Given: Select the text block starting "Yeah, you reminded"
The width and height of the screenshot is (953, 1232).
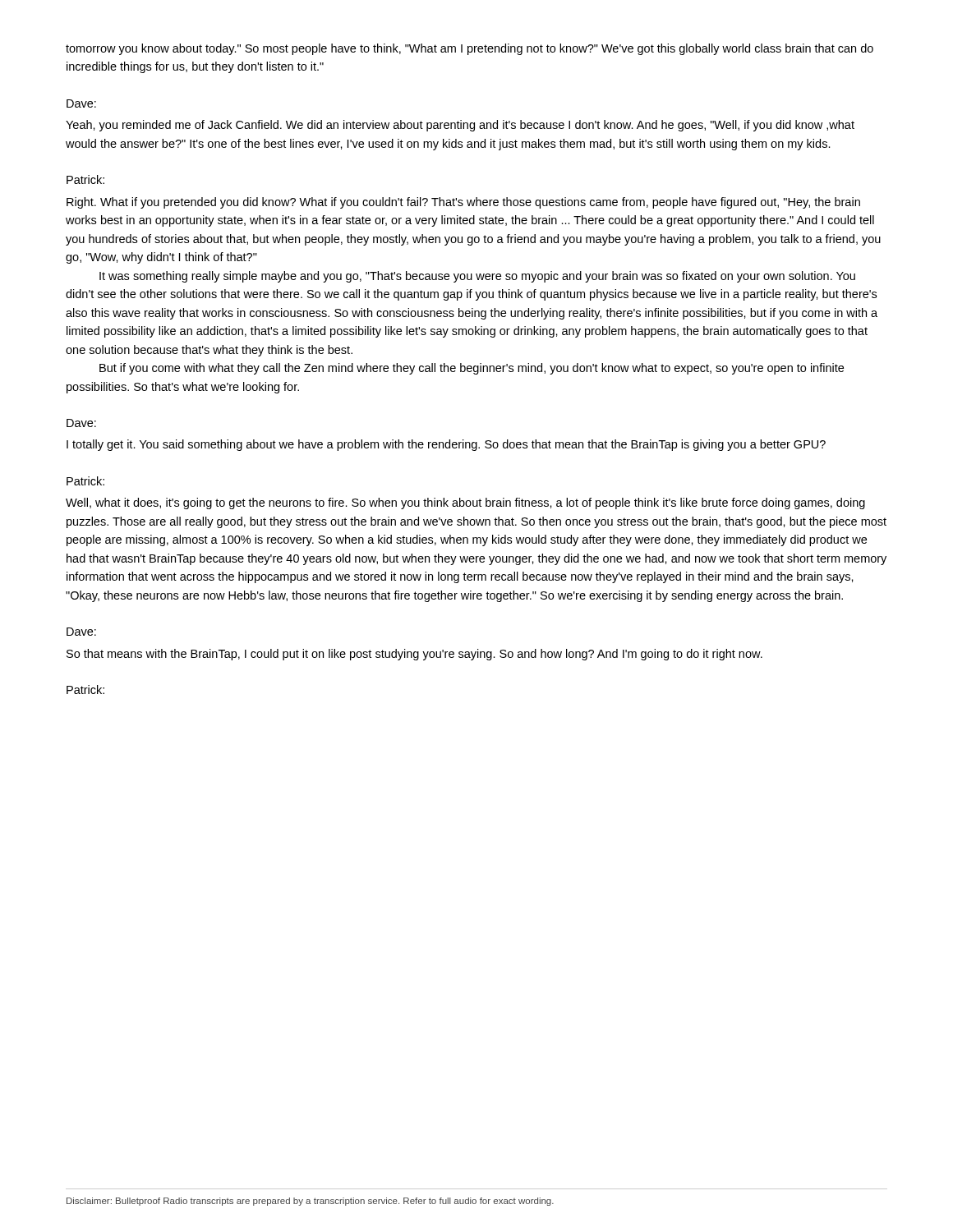Looking at the screenshot, I should pos(476,135).
